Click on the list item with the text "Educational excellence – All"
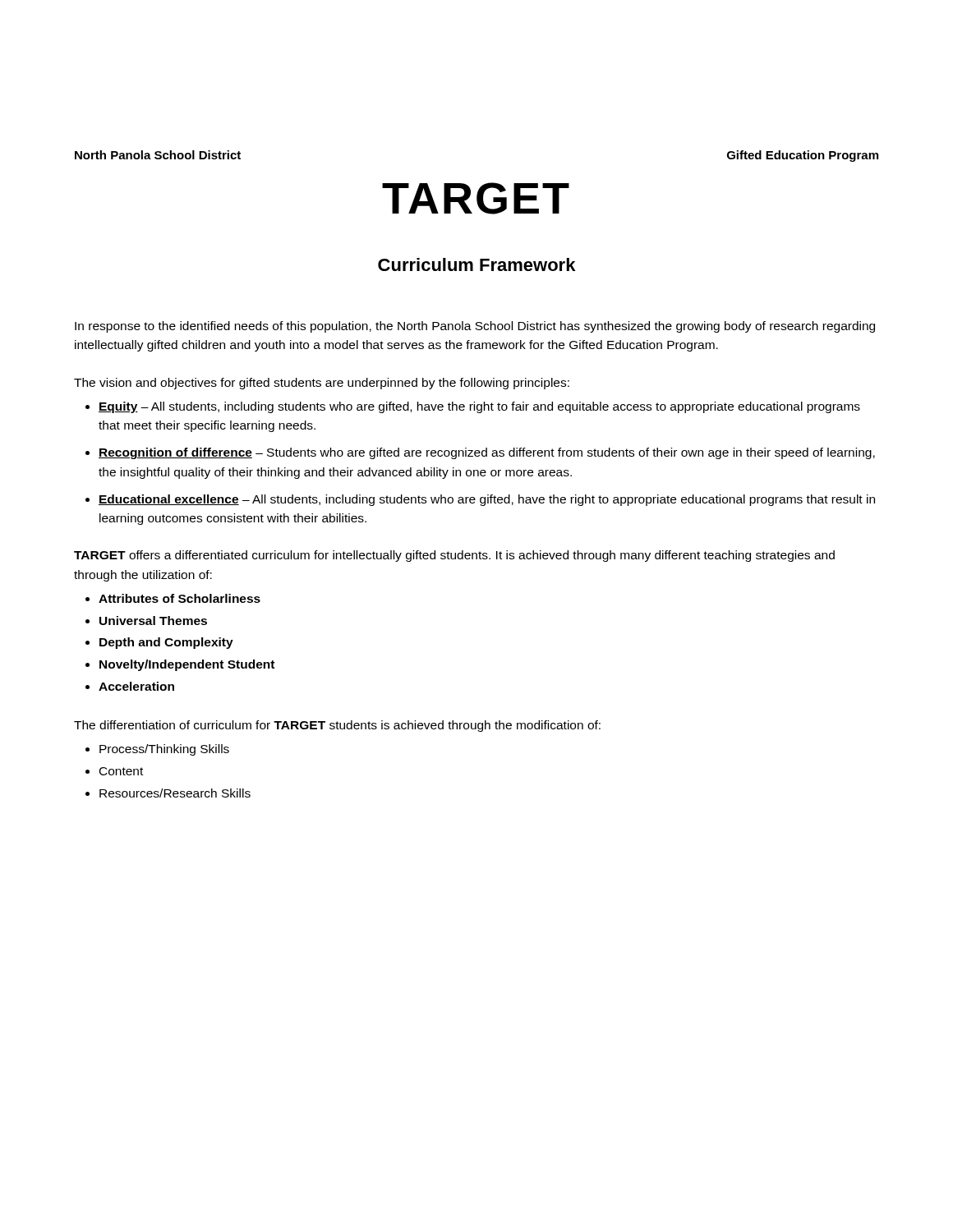953x1232 pixels. [487, 508]
